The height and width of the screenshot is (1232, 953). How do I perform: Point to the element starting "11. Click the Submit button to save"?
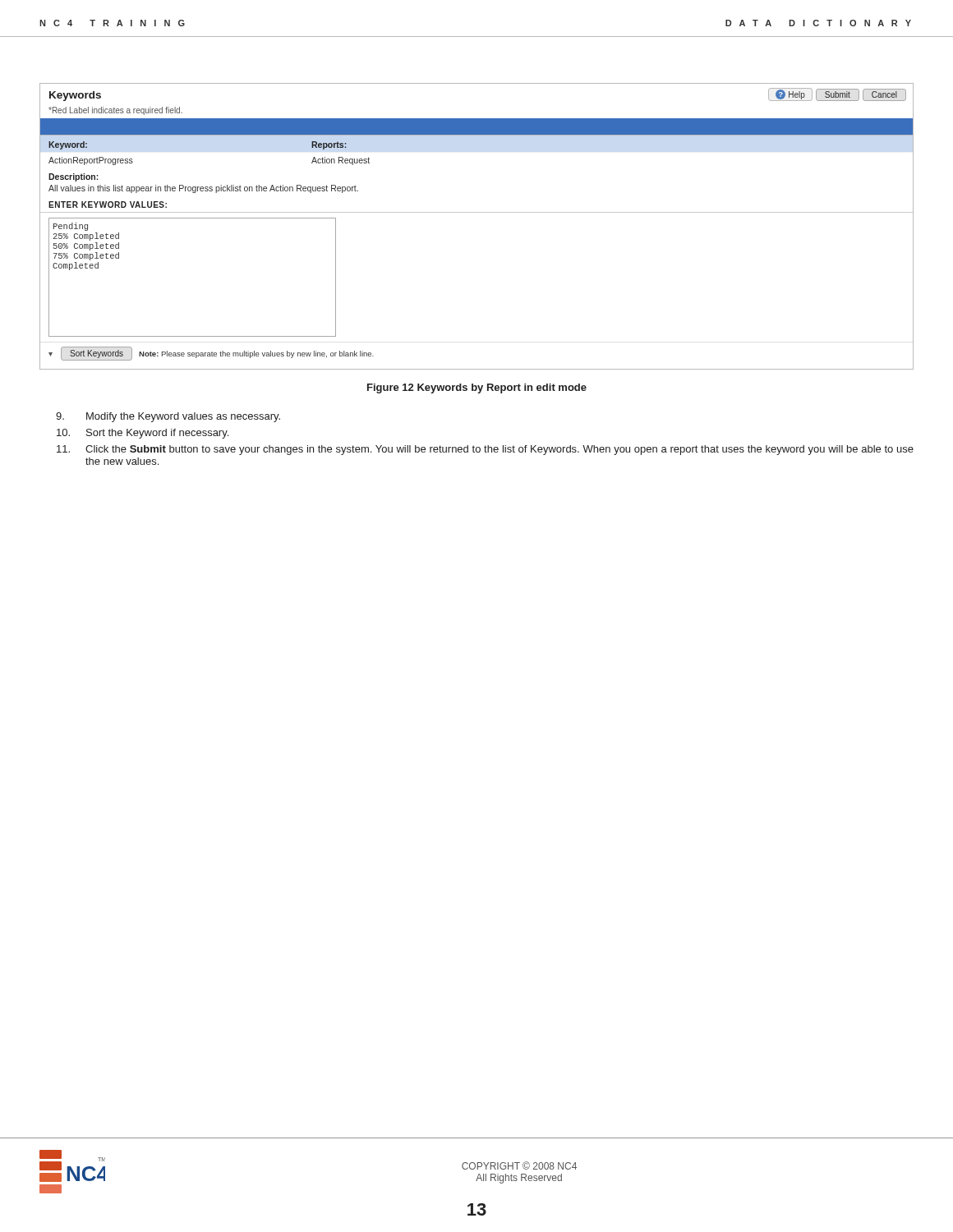pos(485,455)
